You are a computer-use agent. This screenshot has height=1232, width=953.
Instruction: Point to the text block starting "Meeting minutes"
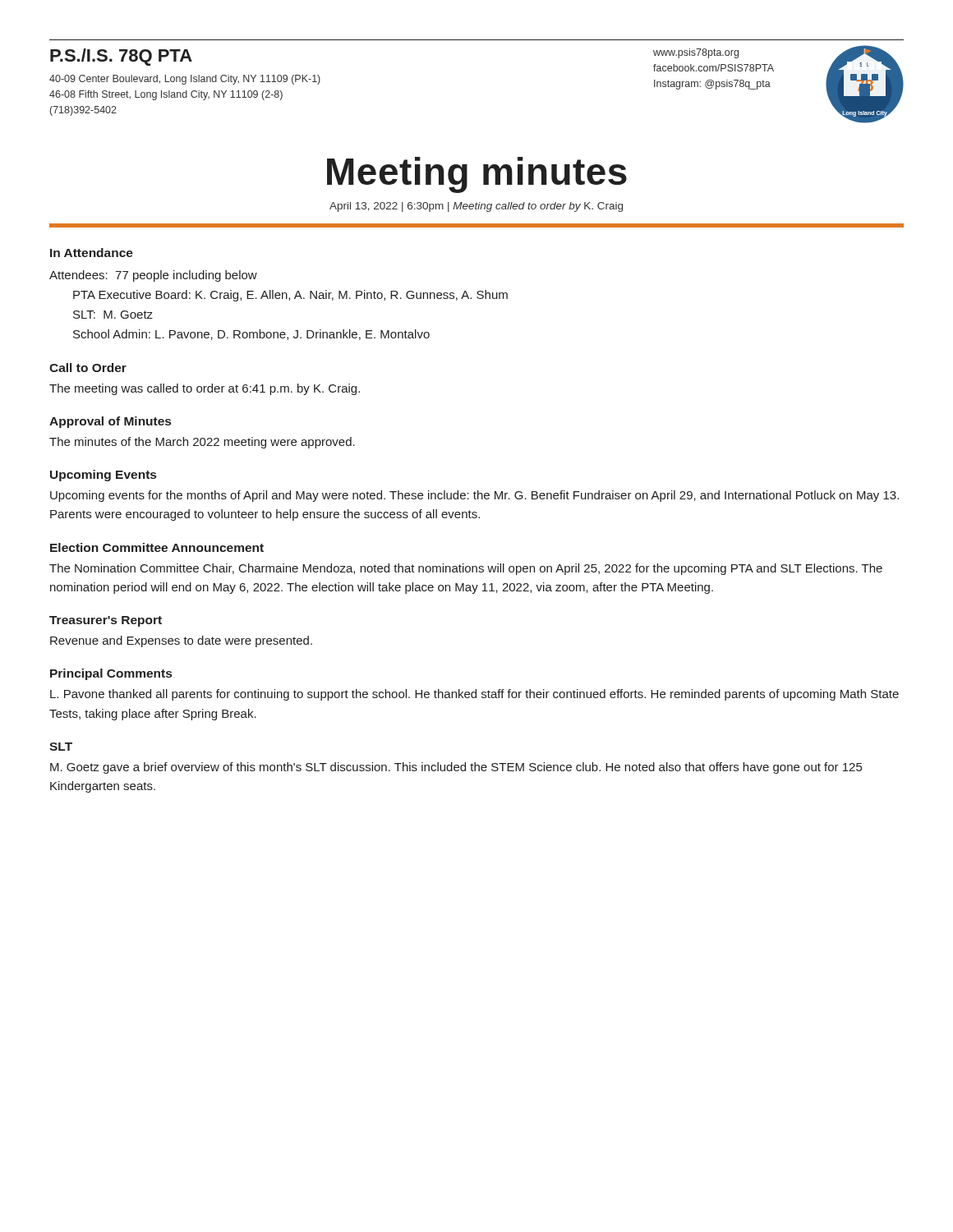(476, 171)
